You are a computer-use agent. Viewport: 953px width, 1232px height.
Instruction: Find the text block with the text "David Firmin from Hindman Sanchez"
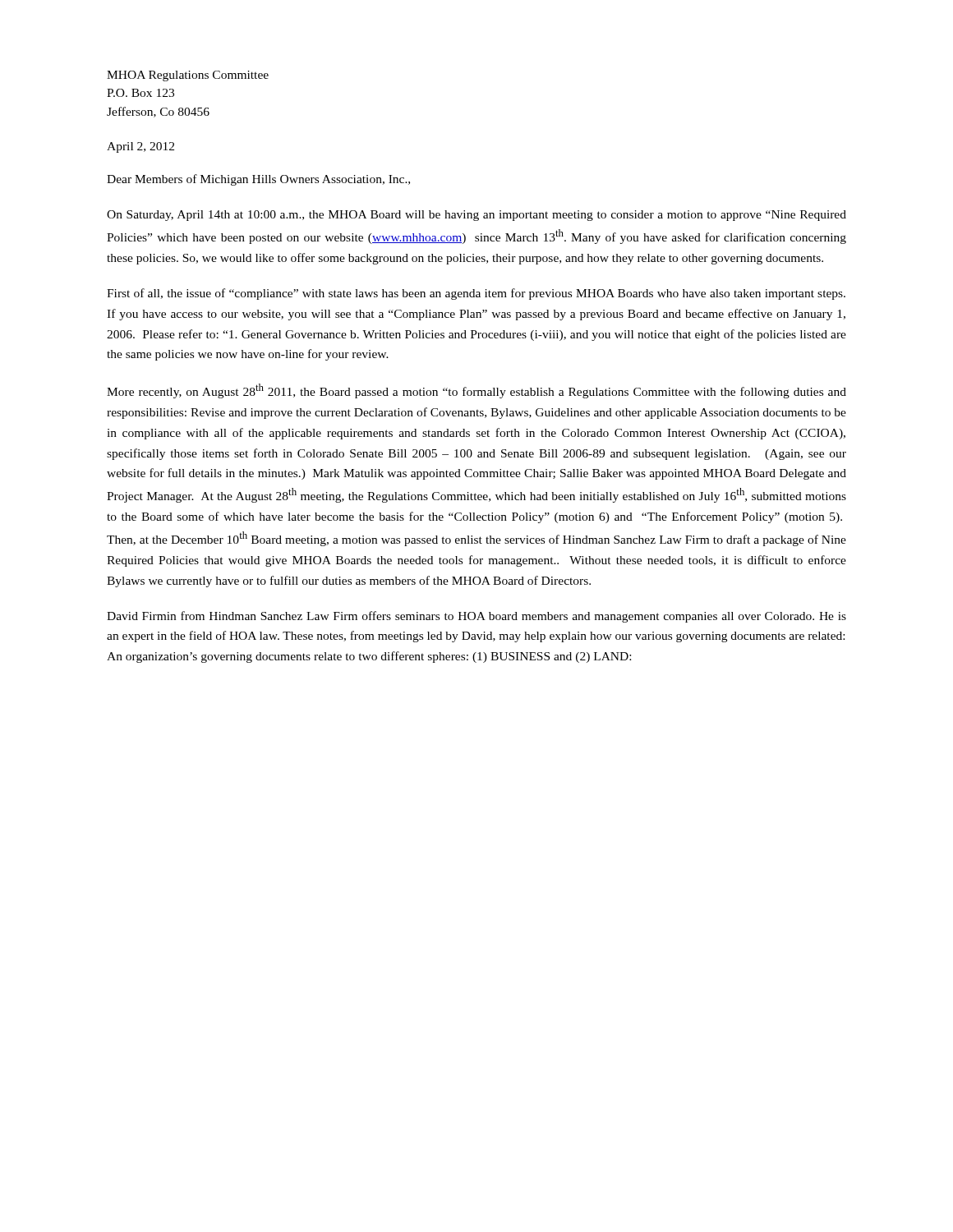(476, 636)
